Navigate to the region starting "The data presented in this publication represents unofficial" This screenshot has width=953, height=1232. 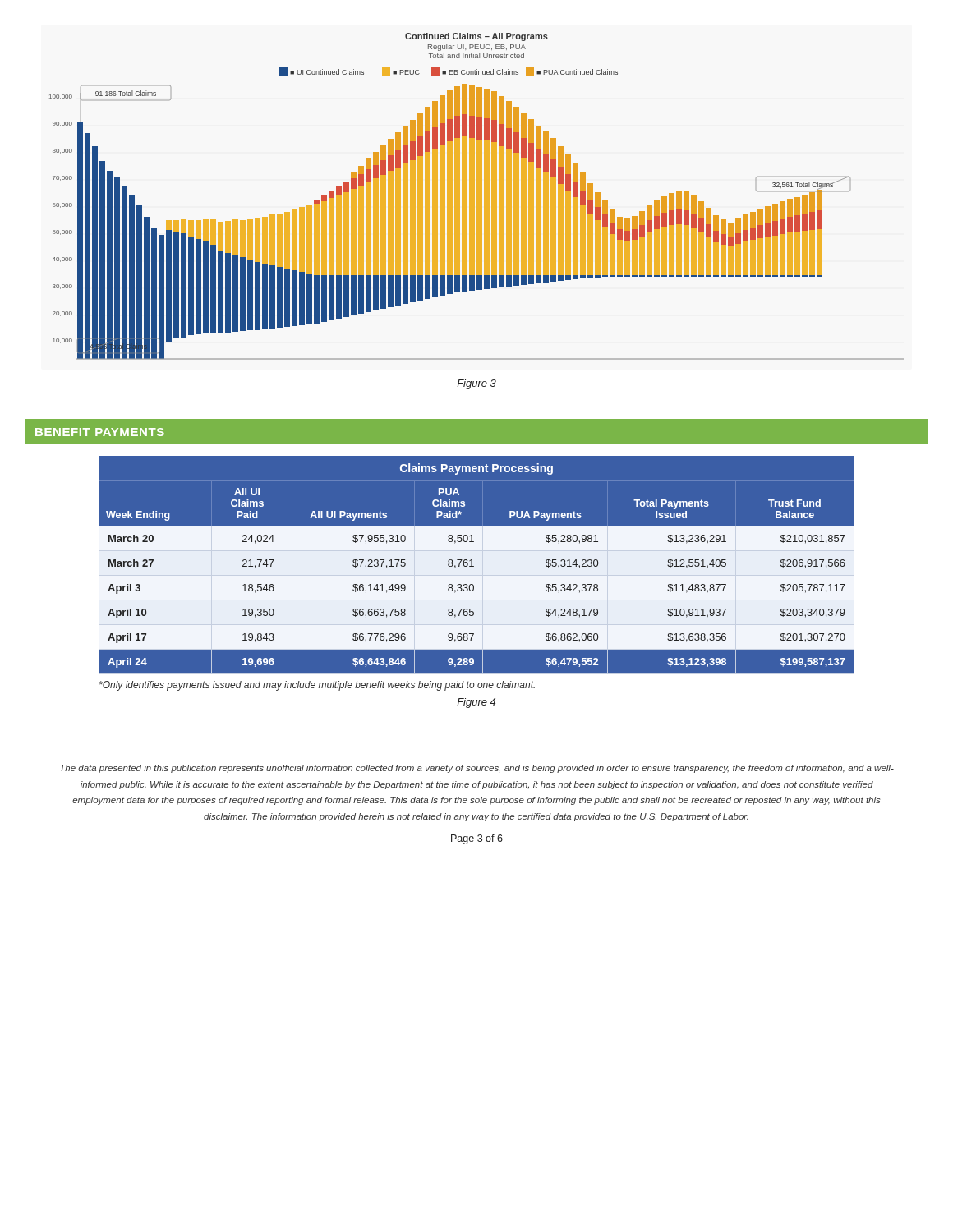pyautogui.click(x=476, y=792)
